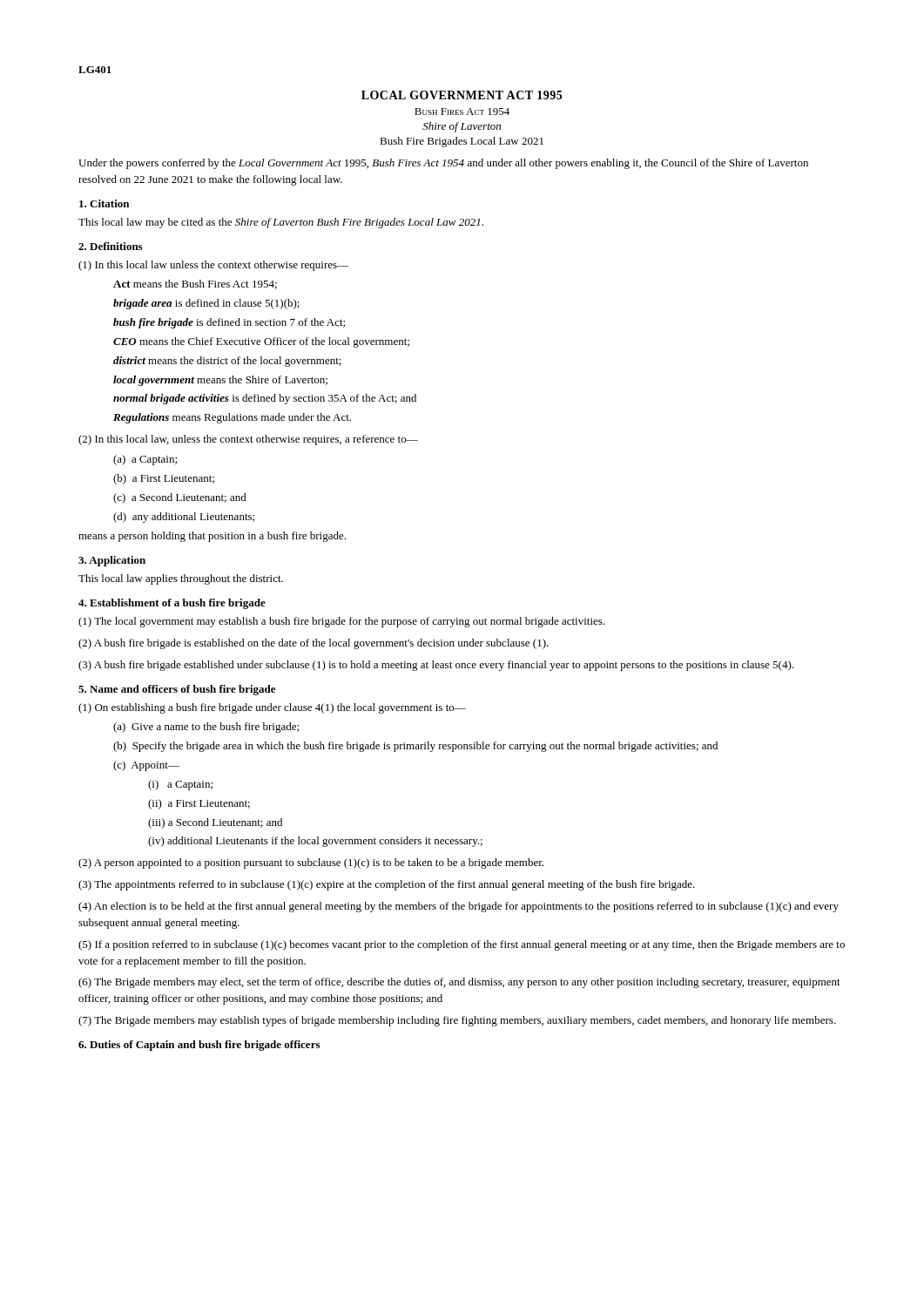This screenshot has height=1307, width=924.
Task: Locate the block of text that opens with "bush fire brigade is defined in section"
Action: 230,322
